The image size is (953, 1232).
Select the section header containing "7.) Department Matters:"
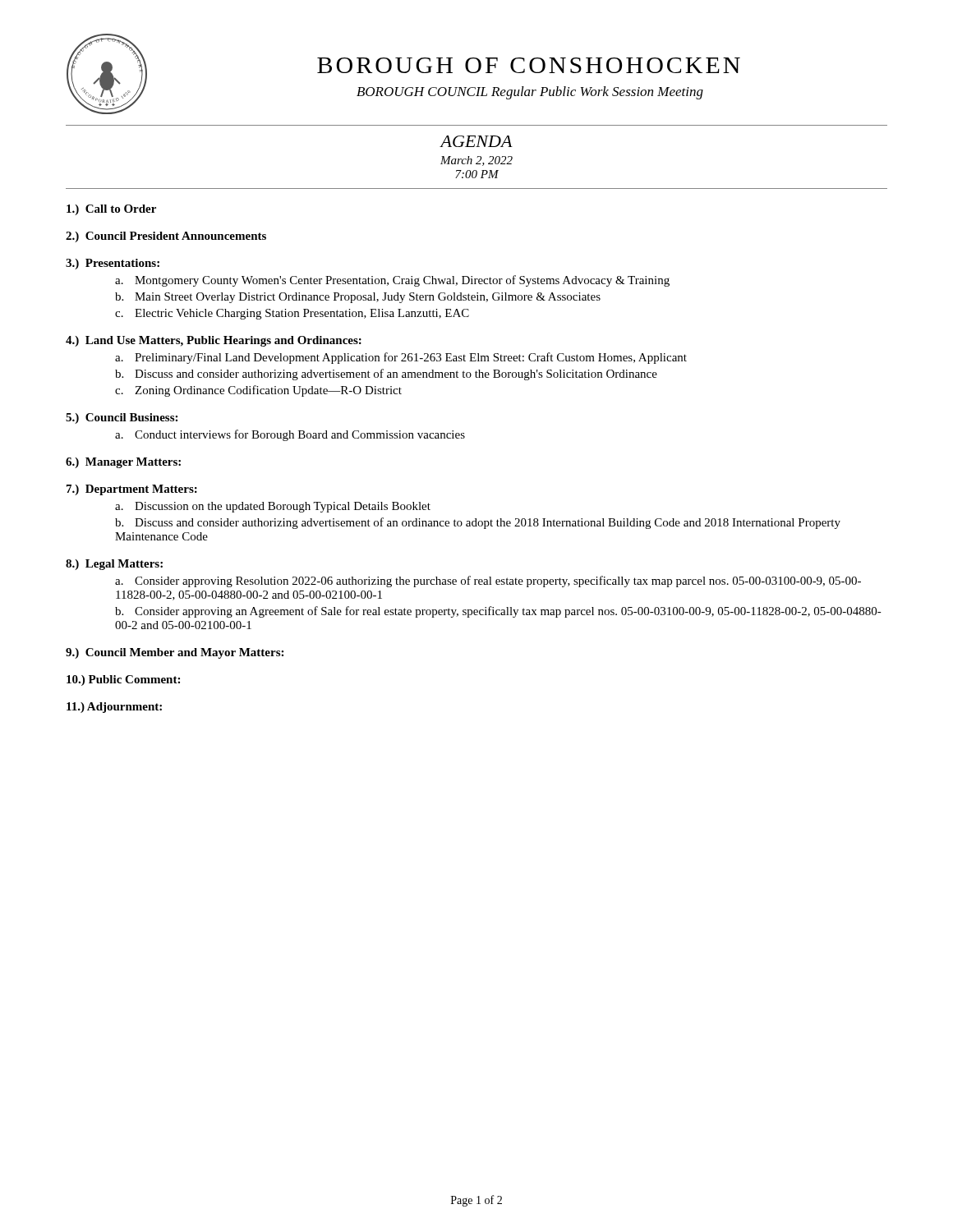(132, 489)
